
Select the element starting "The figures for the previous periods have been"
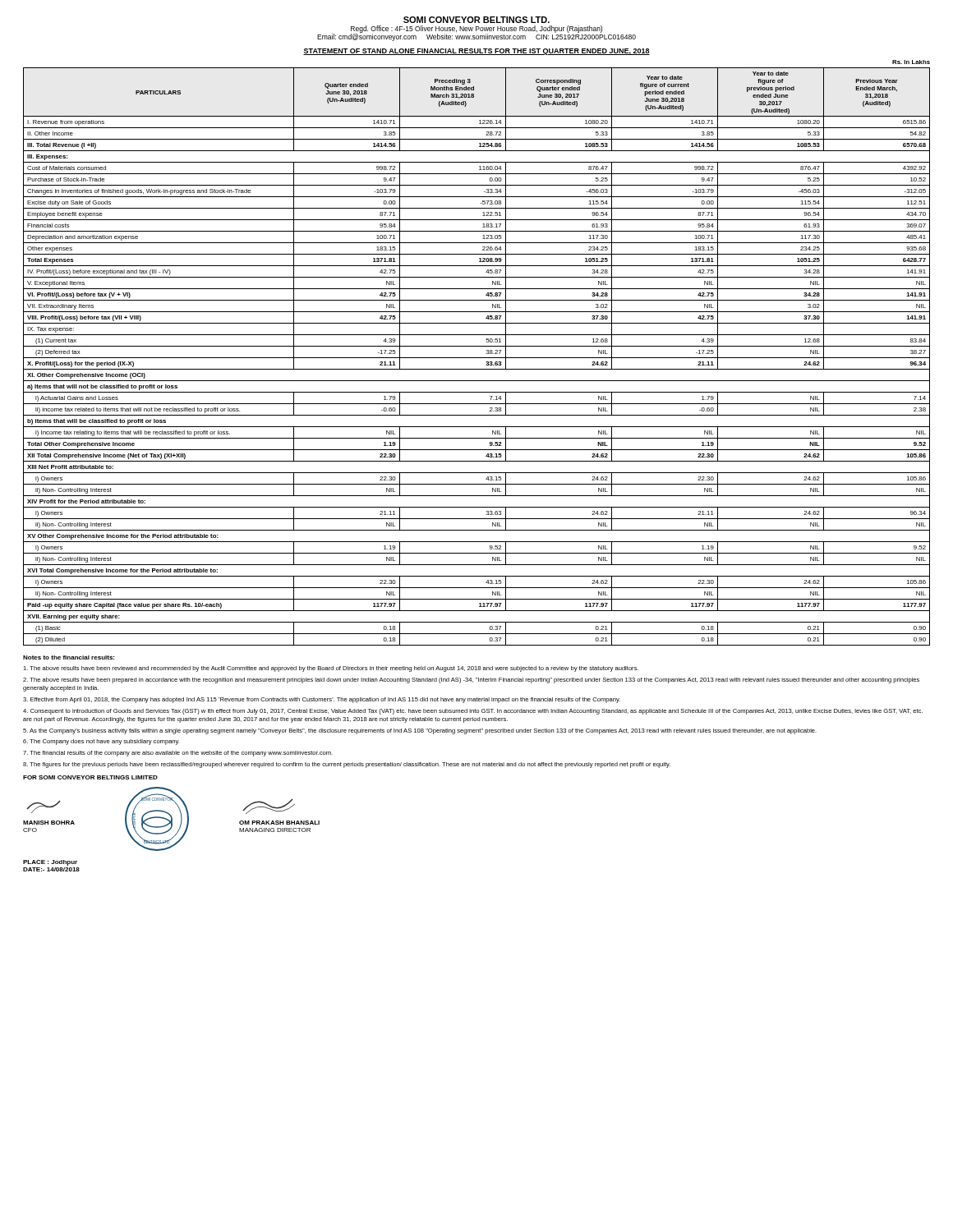tap(347, 764)
